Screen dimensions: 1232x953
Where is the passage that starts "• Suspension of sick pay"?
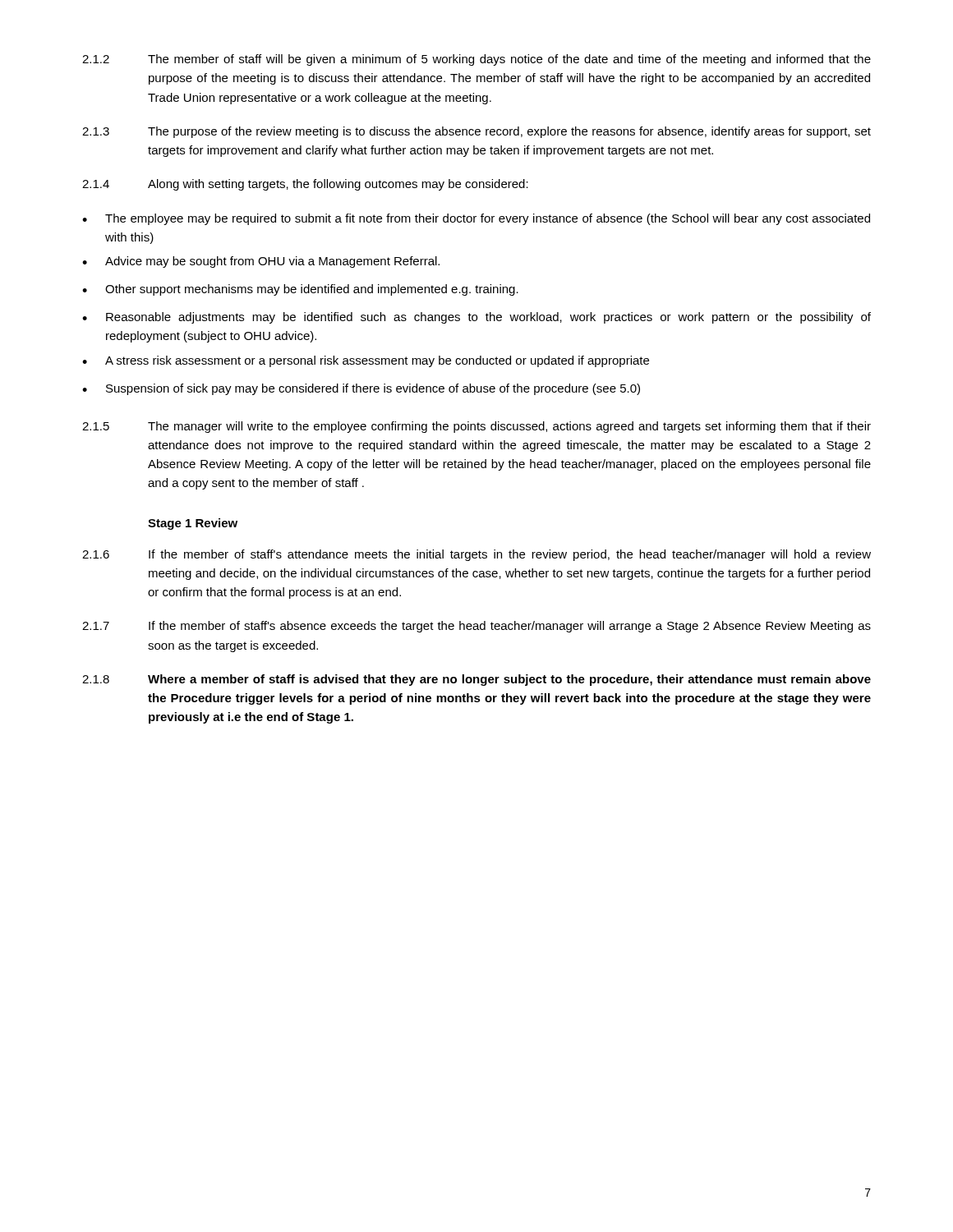[x=476, y=390]
